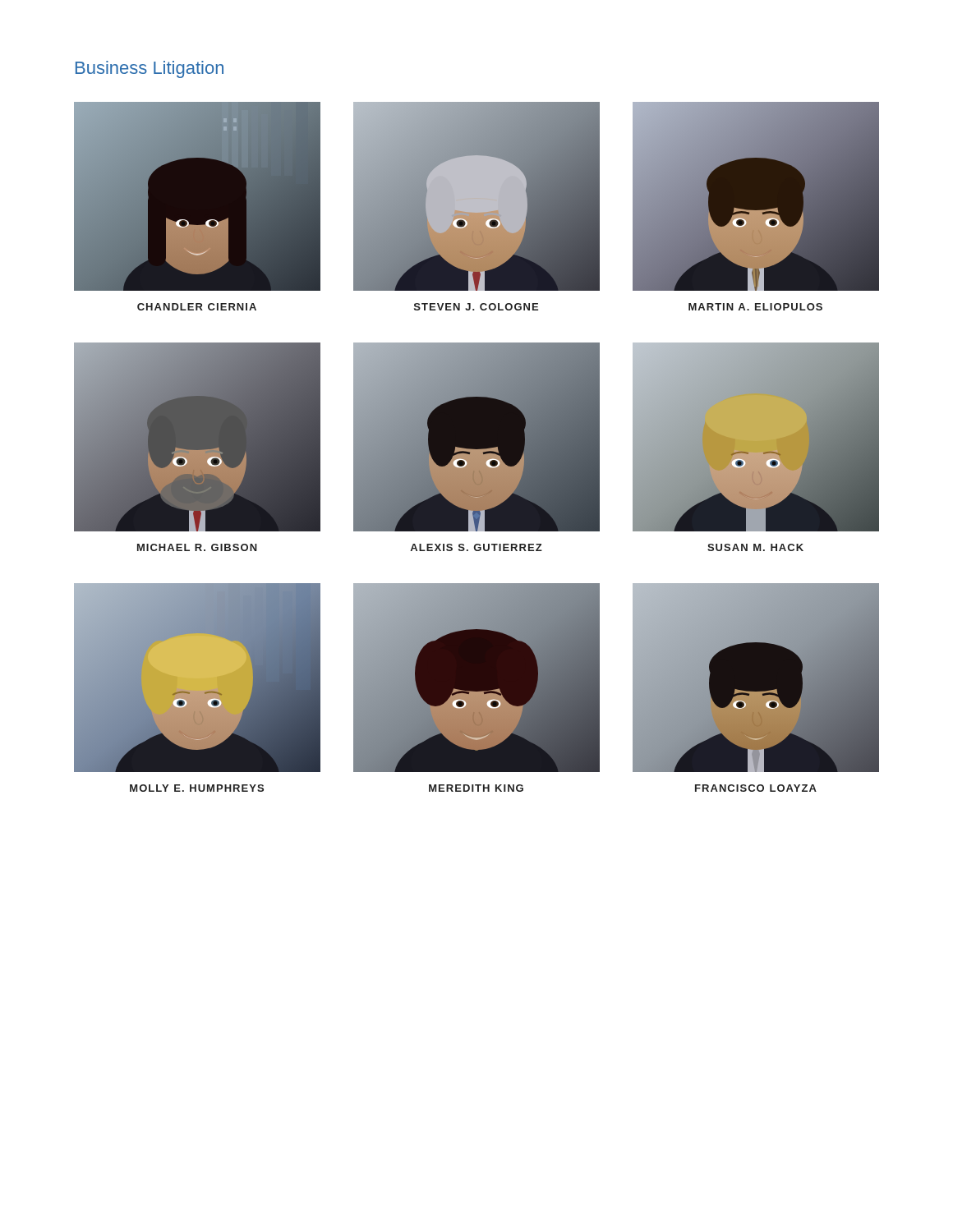Select the caption that reads "MARTIN A. ELIOPULOS"

756,307
